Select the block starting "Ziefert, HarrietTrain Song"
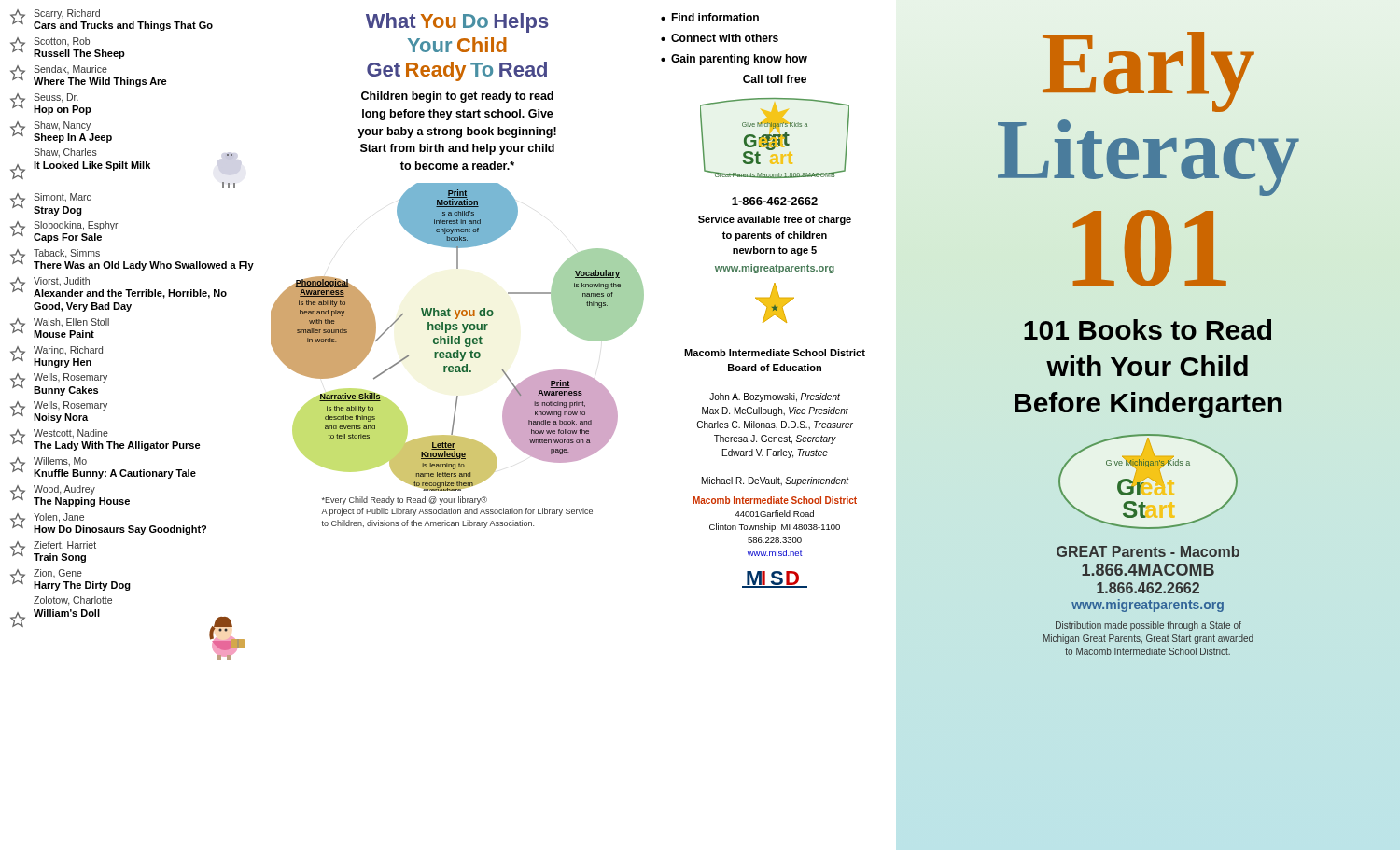 (x=53, y=552)
